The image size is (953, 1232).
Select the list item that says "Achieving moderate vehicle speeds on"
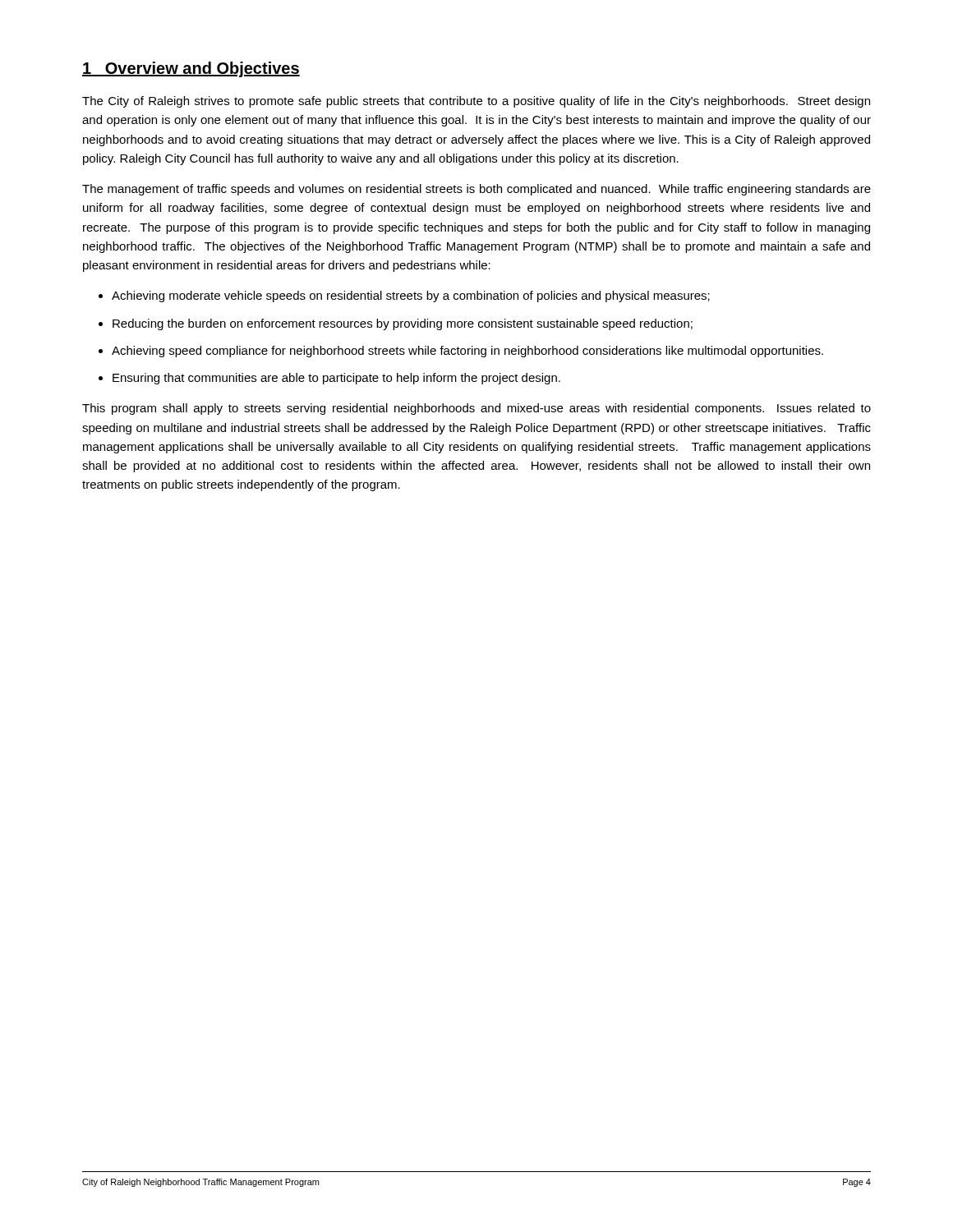pos(411,295)
